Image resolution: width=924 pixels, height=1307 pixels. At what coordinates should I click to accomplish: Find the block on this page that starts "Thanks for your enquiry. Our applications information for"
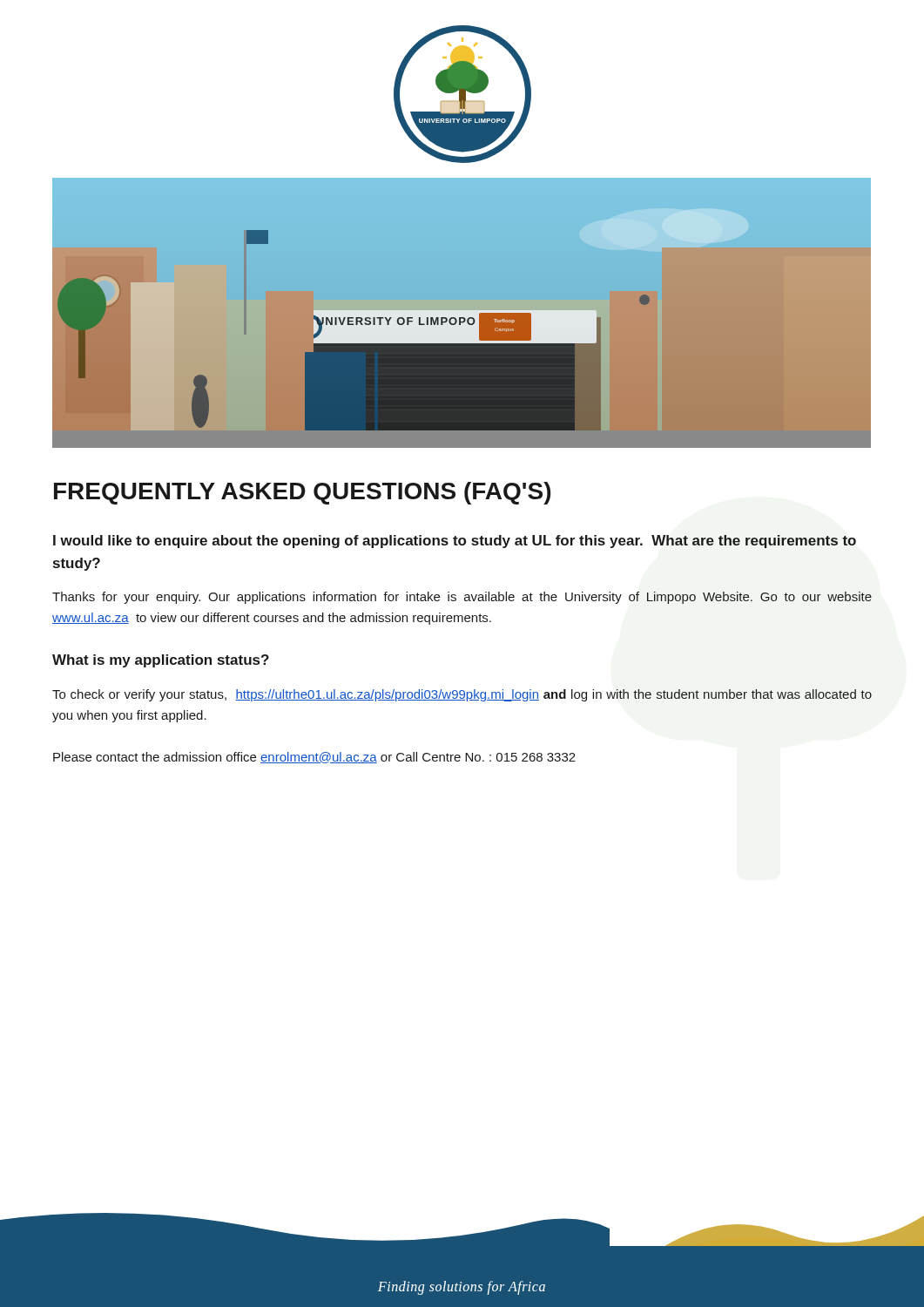462,607
